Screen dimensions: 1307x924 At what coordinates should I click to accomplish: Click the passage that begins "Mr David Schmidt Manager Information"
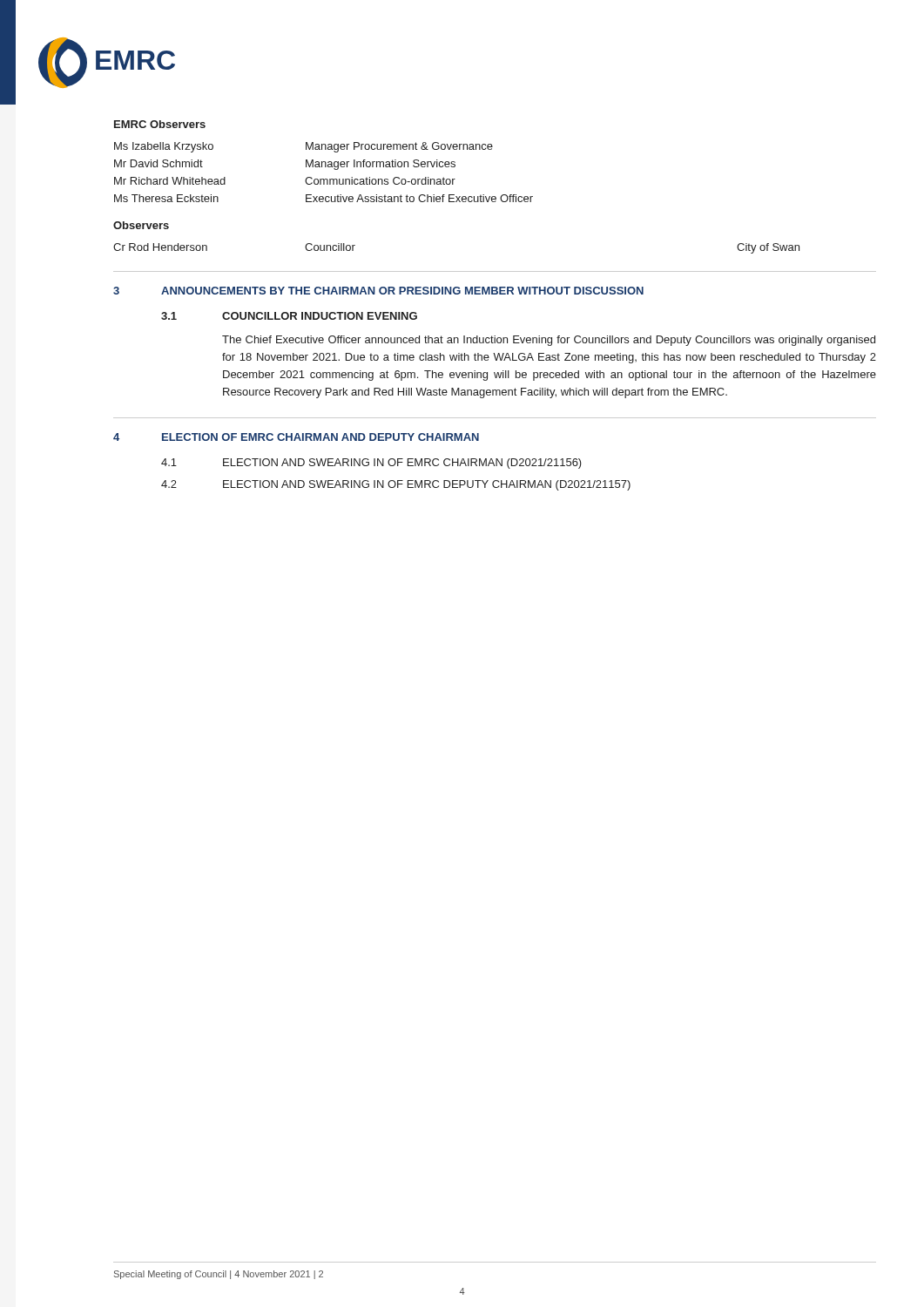(154, 164)
